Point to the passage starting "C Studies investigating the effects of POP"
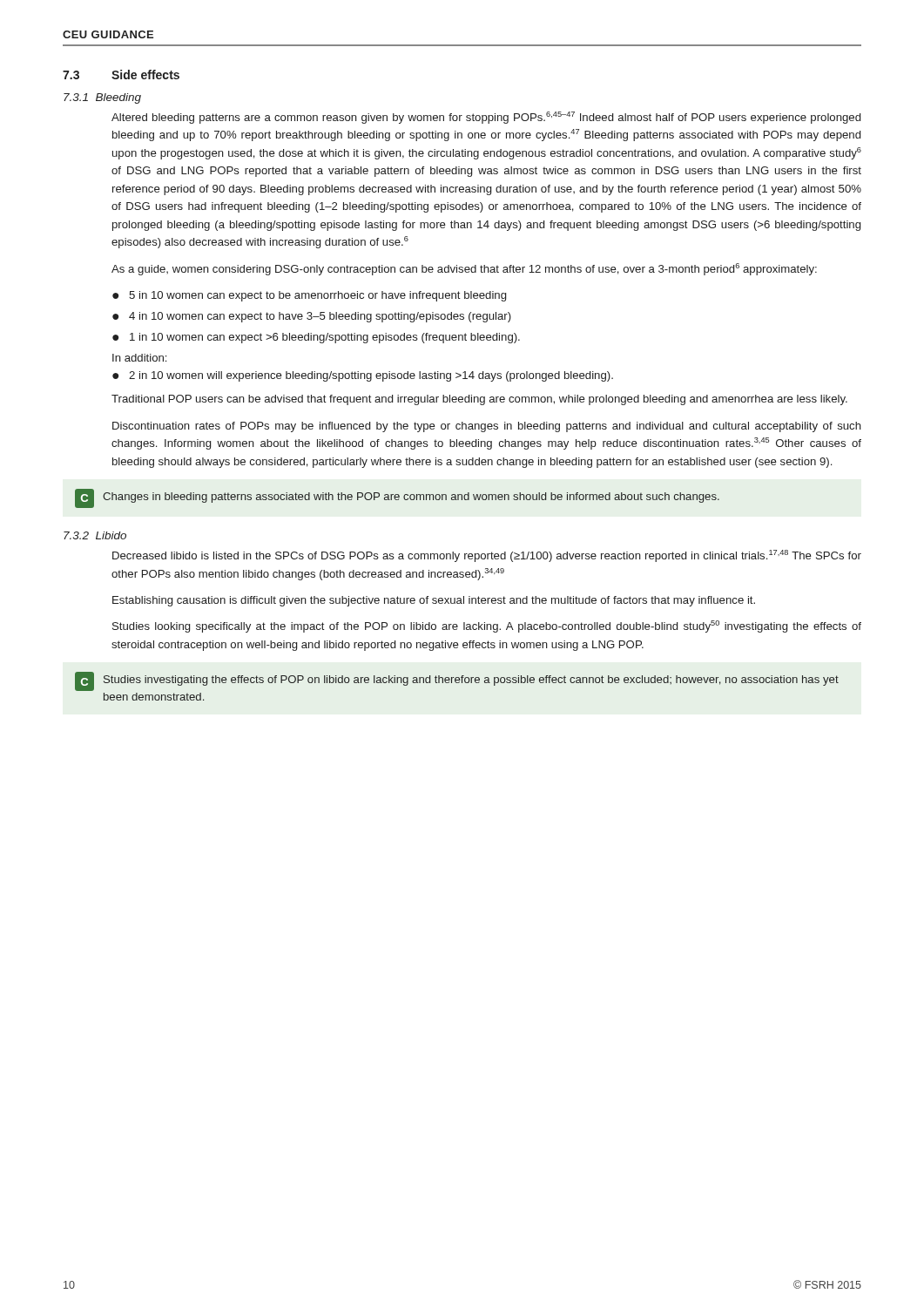 462,689
